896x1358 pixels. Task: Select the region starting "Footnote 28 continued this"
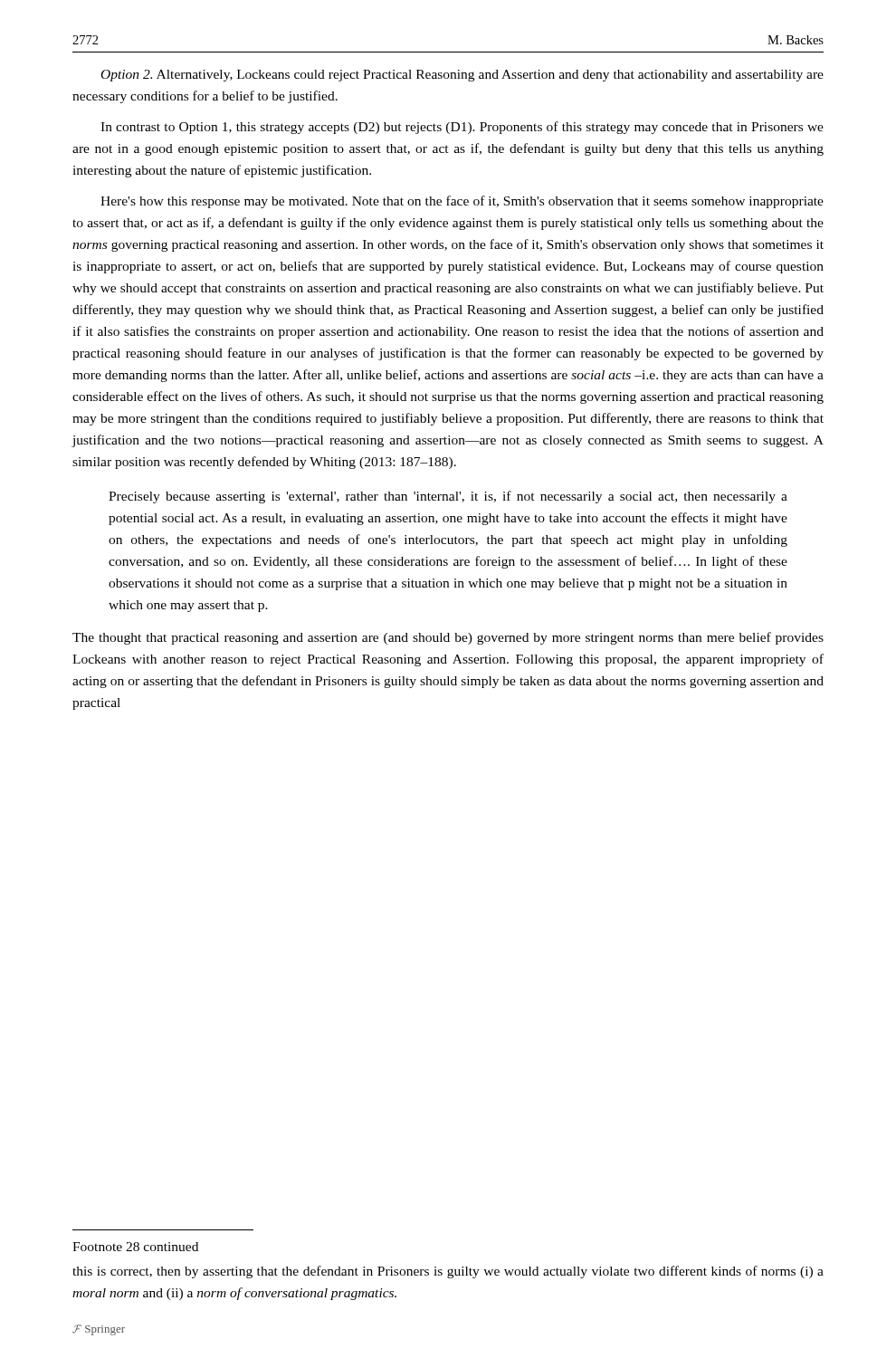click(x=448, y=1270)
